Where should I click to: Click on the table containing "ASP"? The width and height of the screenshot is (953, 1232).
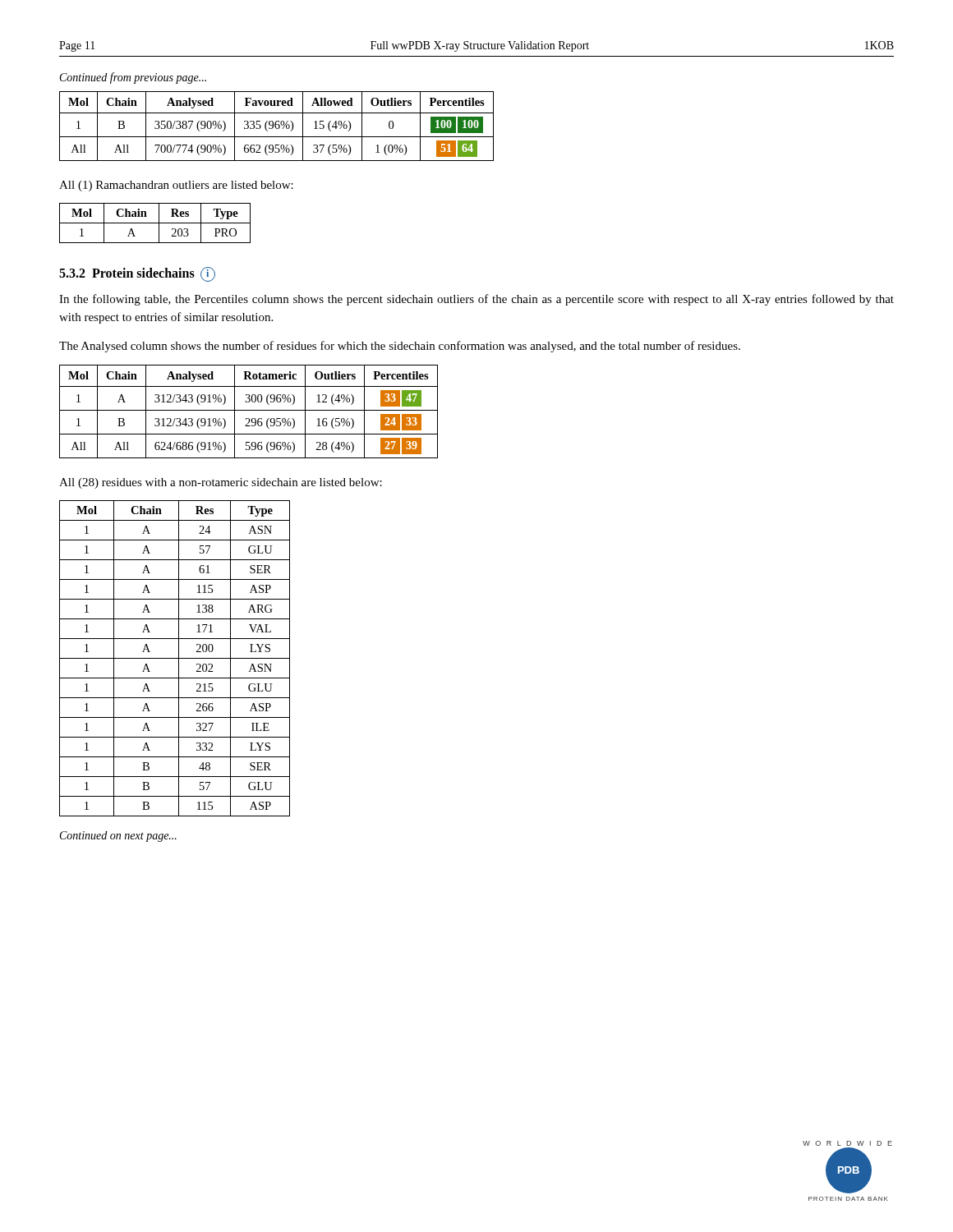pyautogui.click(x=476, y=658)
